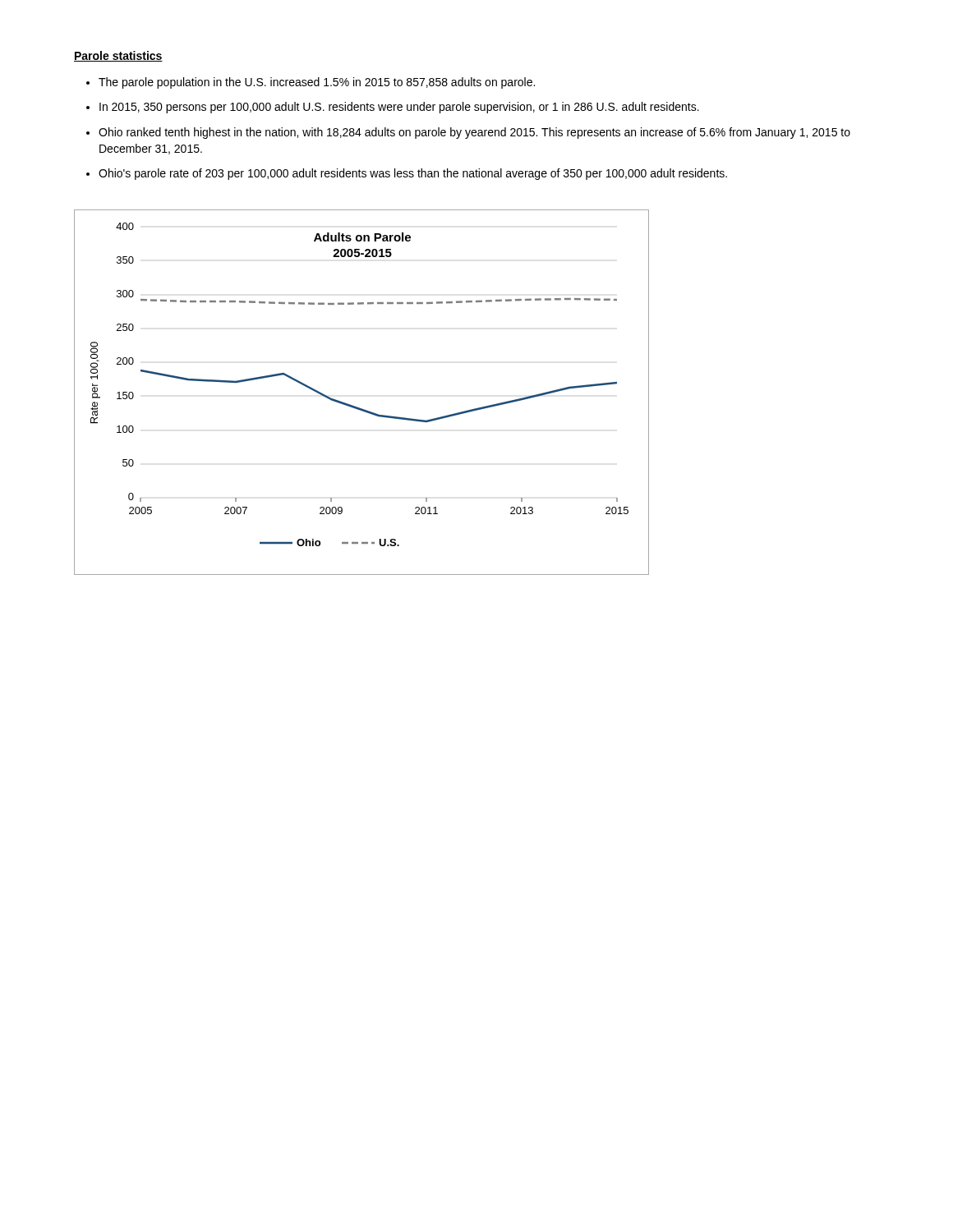Locate the list item that says "Ohio ranked tenth highest in the nation,"
This screenshot has height=1232, width=953.
click(x=474, y=140)
